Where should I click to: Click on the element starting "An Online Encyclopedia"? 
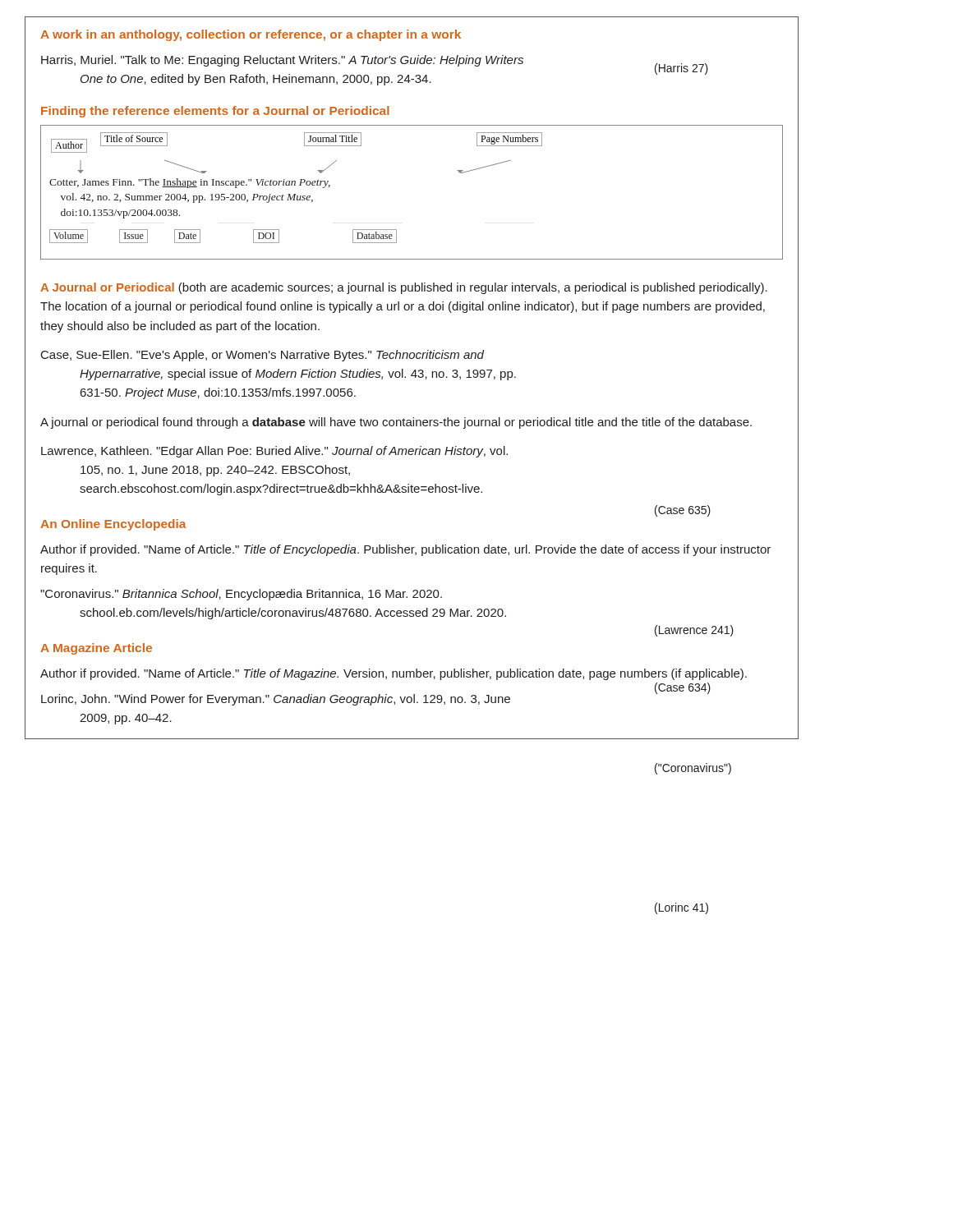click(x=113, y=523)
